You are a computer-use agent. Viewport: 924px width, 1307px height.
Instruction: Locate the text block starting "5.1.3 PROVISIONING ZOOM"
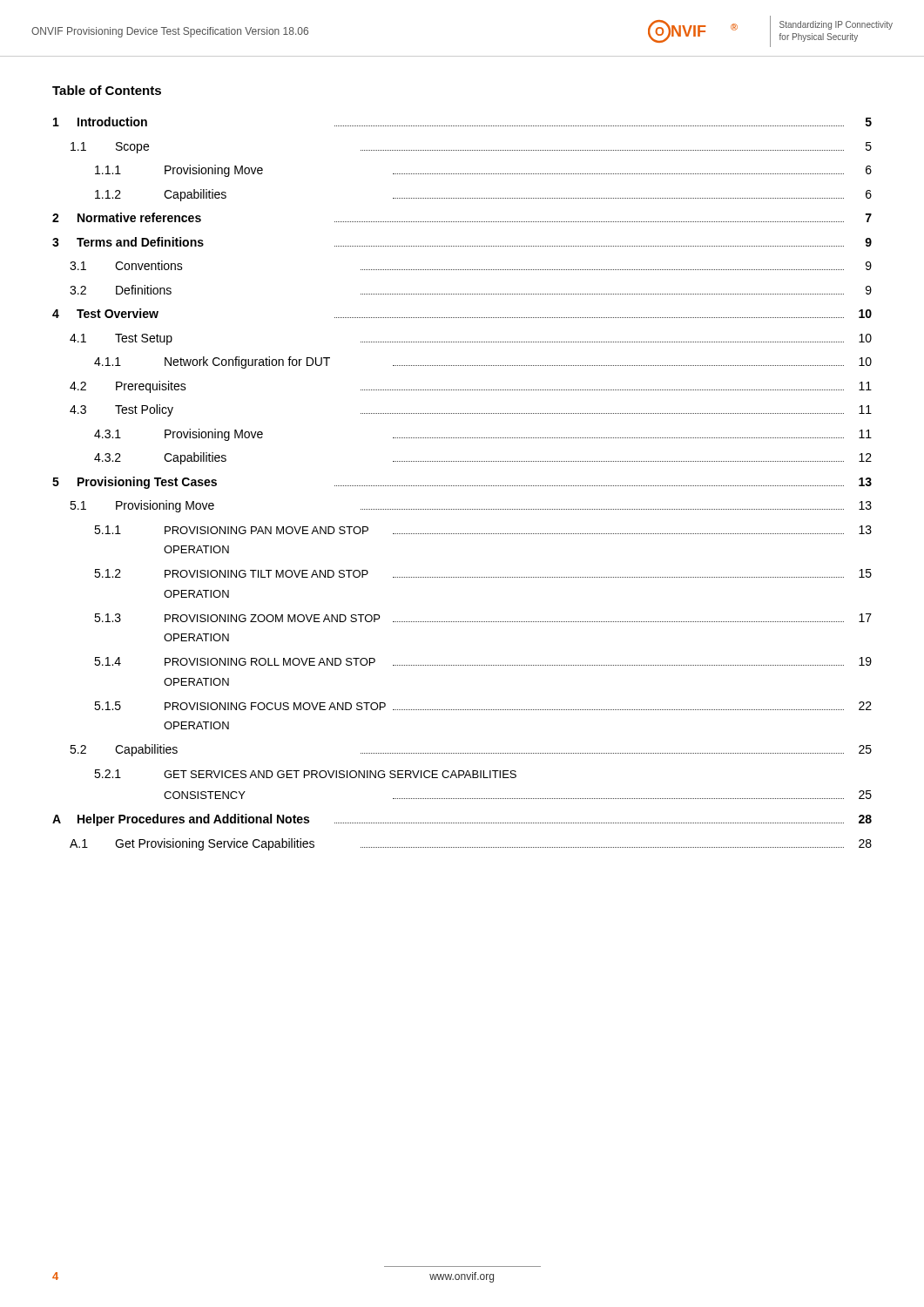[x=462, y=628]
